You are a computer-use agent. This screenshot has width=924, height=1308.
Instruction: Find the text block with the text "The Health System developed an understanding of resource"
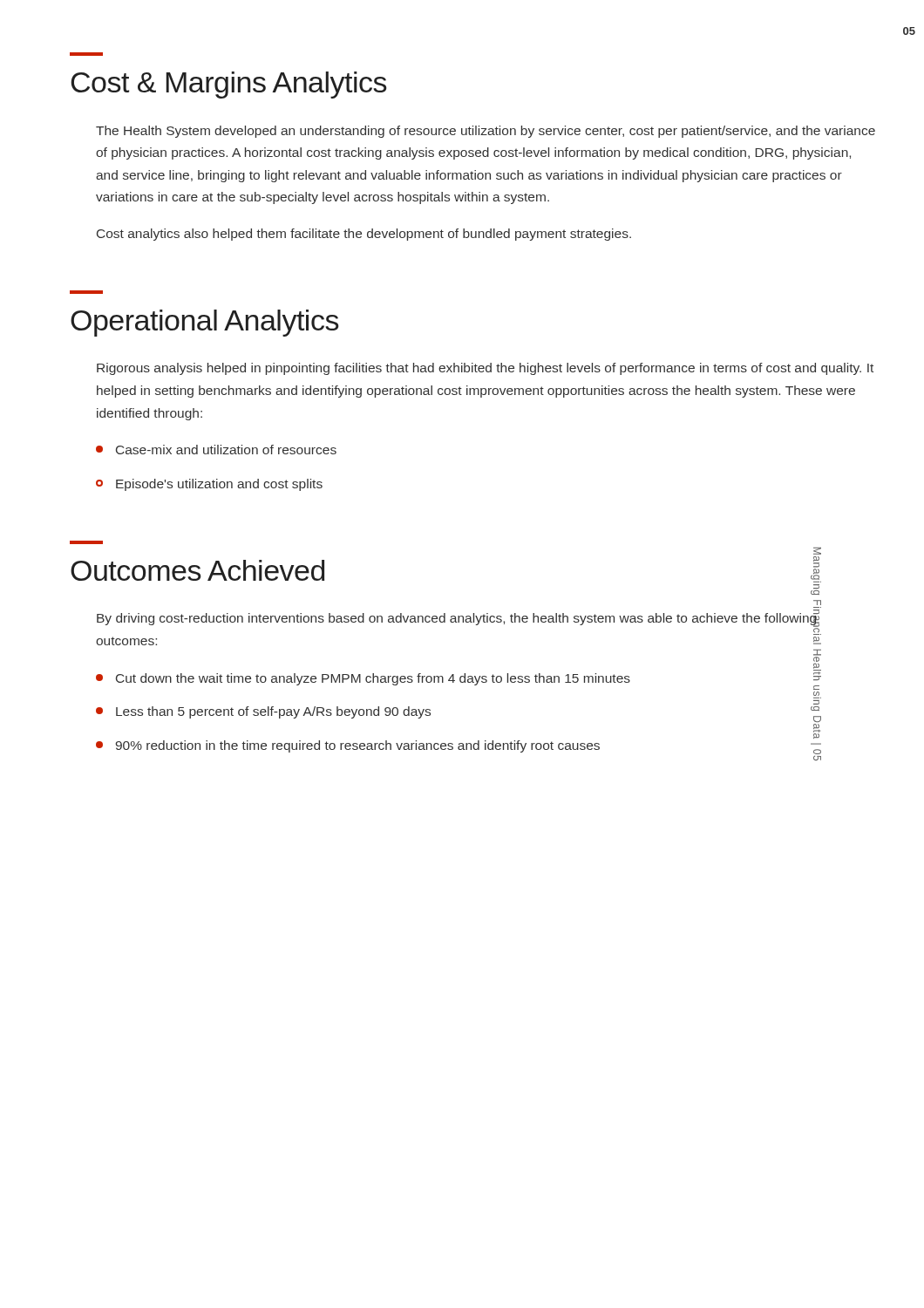(x=486, y=182)
